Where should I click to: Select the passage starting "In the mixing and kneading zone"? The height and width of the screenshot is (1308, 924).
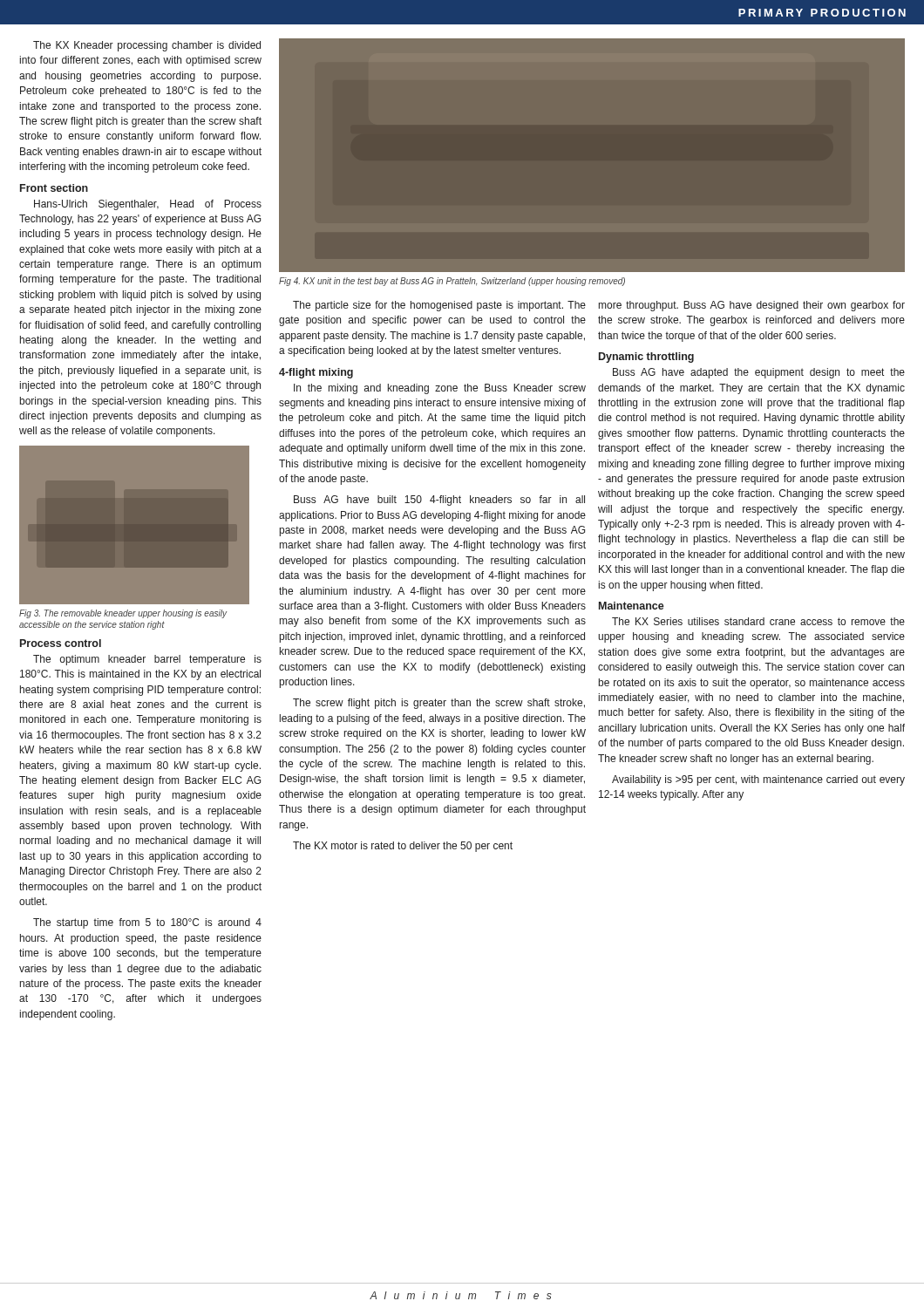432,434
